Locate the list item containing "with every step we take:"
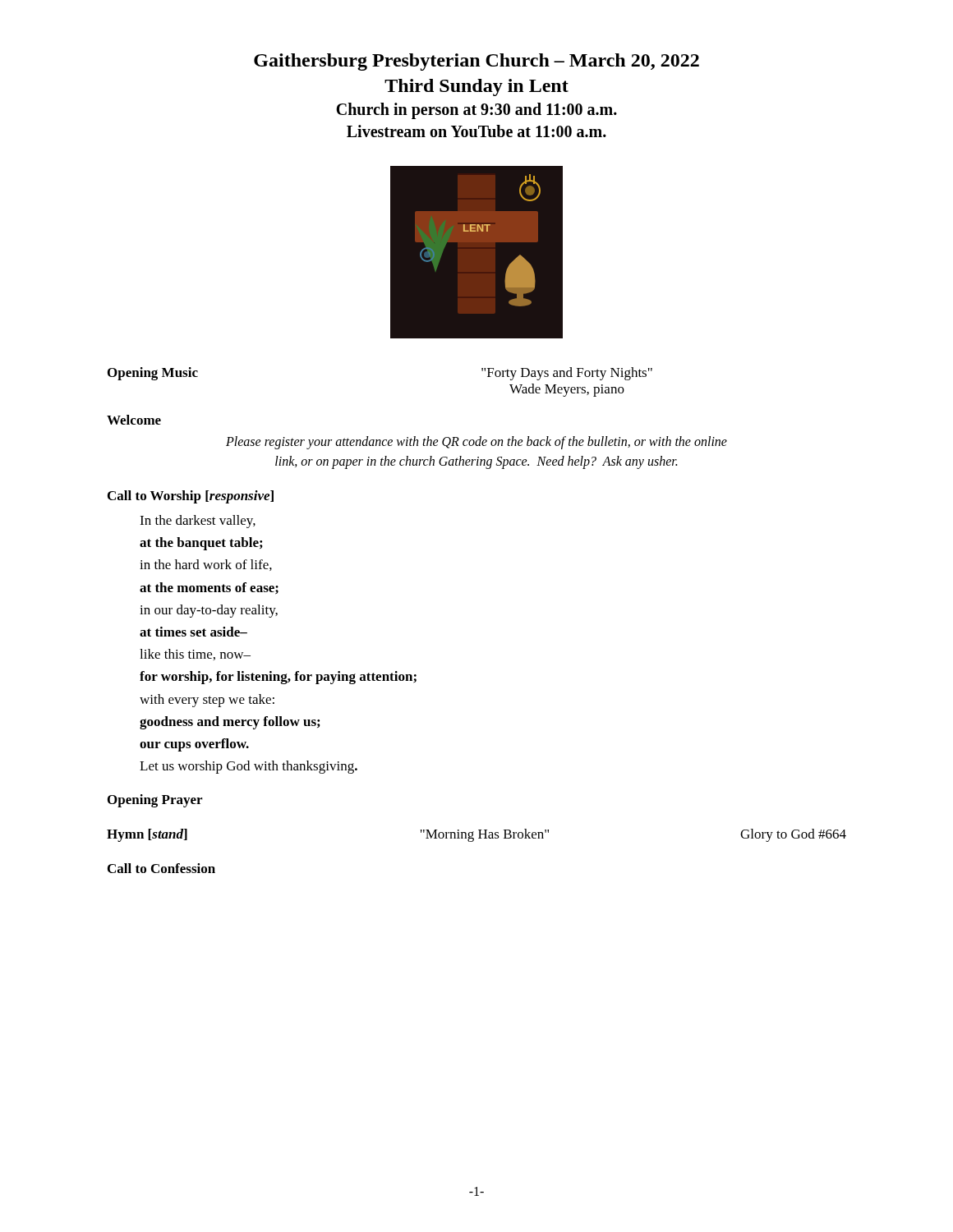This screenshot has height=1232, width=953. [208, 699]
